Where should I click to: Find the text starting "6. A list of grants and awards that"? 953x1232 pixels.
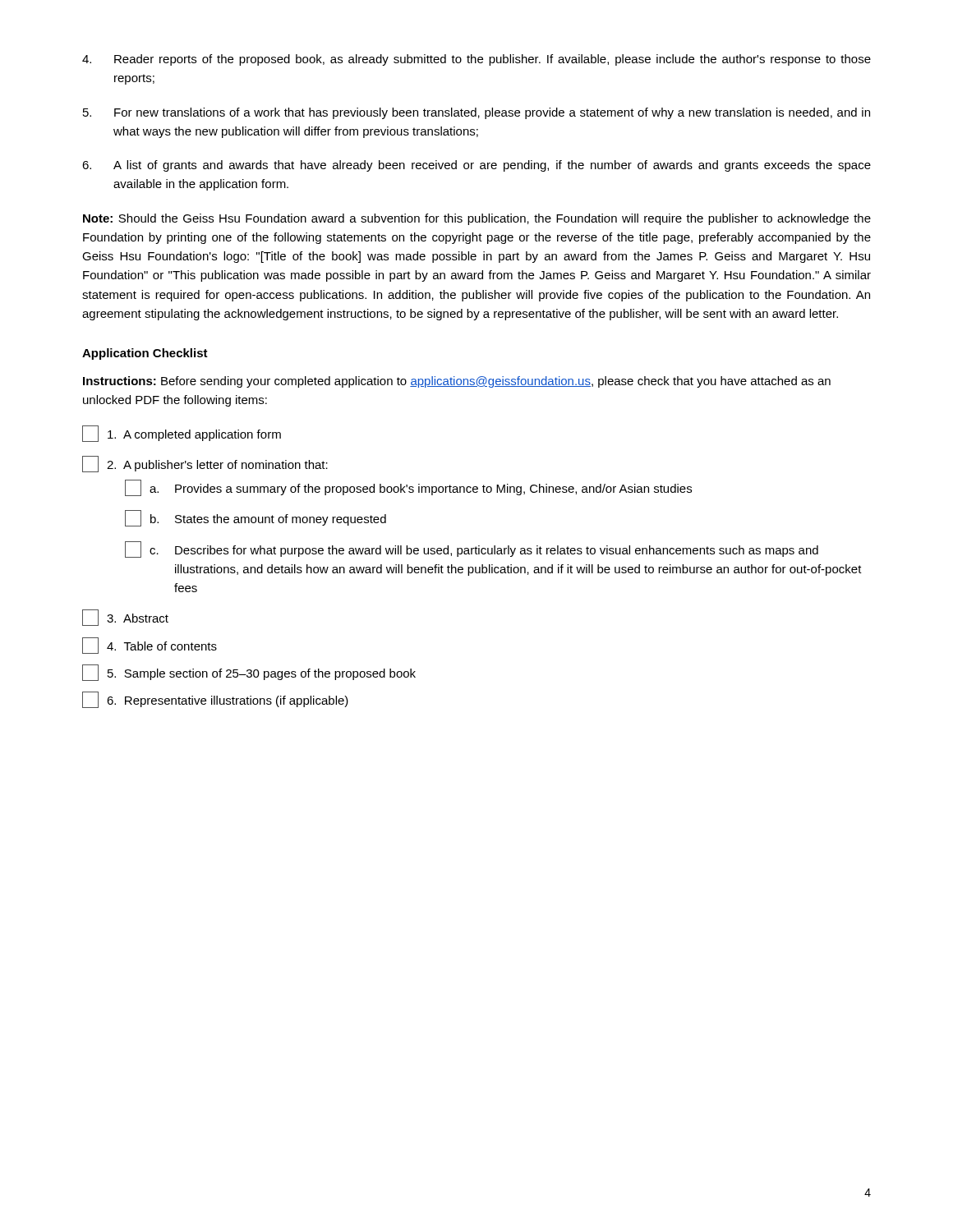coord(476,174)
